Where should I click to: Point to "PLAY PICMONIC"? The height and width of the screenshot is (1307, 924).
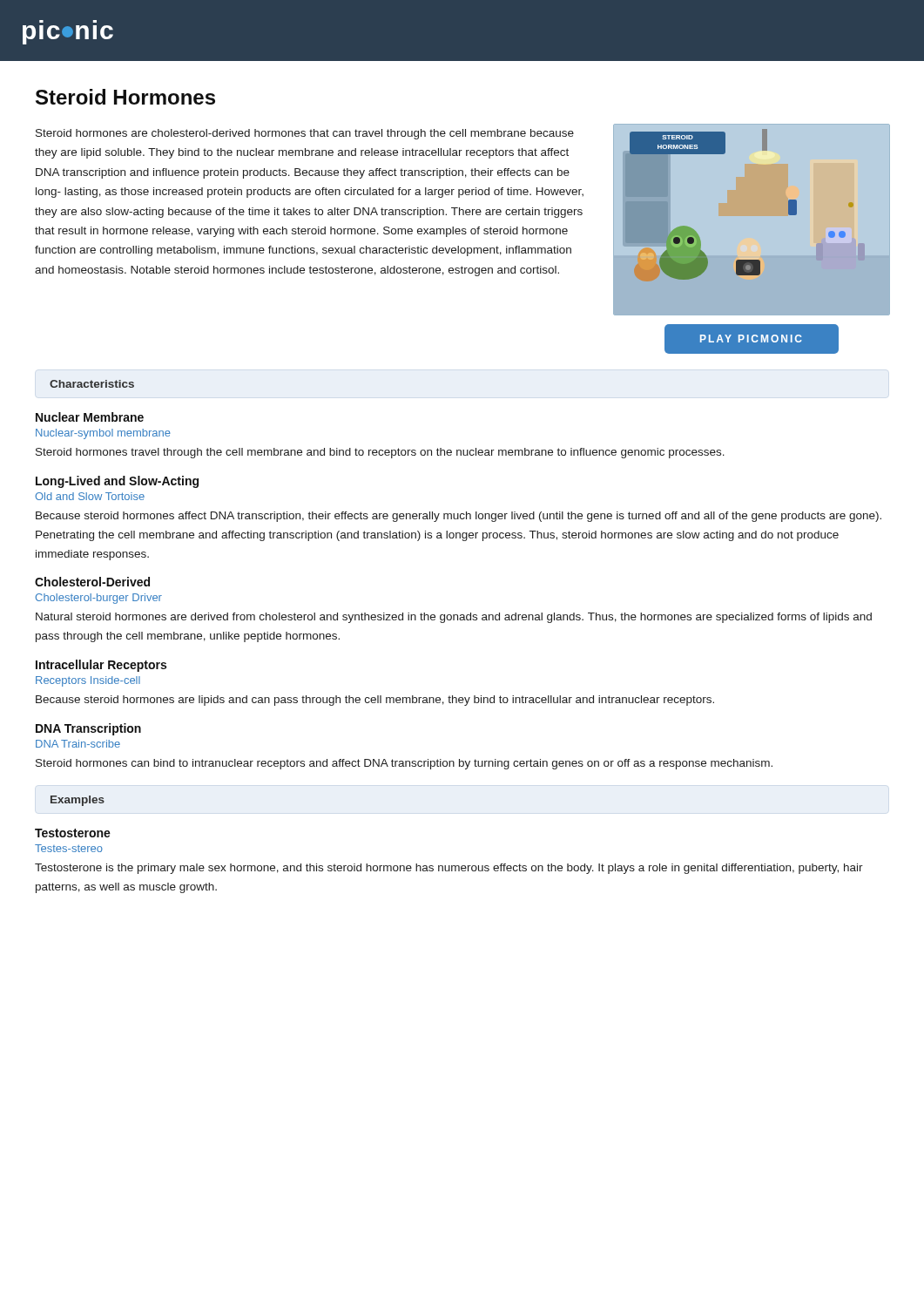(752, 339)
